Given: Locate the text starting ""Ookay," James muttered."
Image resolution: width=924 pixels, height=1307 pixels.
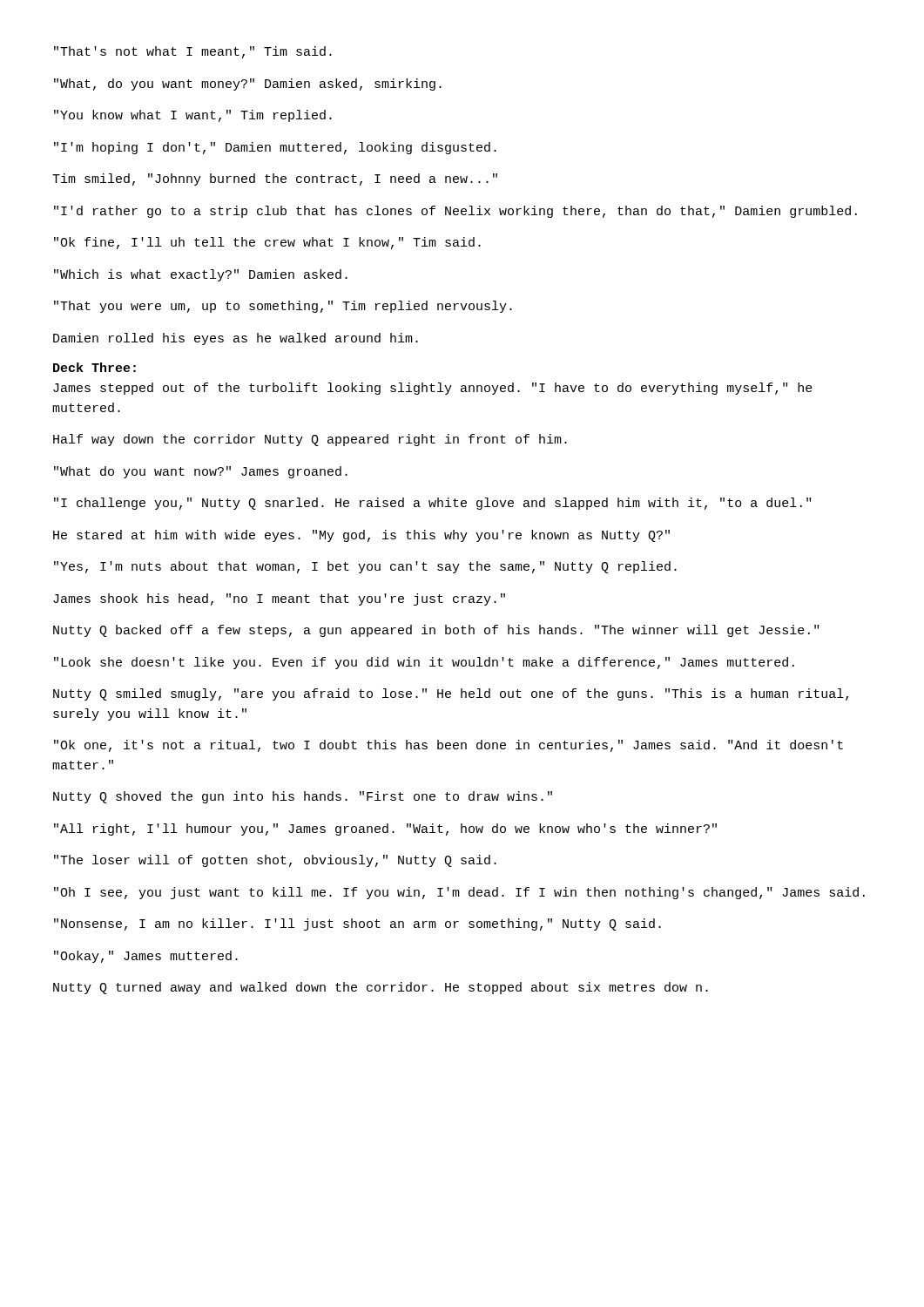Looking at the screenshot, I should tap(146, 957).
